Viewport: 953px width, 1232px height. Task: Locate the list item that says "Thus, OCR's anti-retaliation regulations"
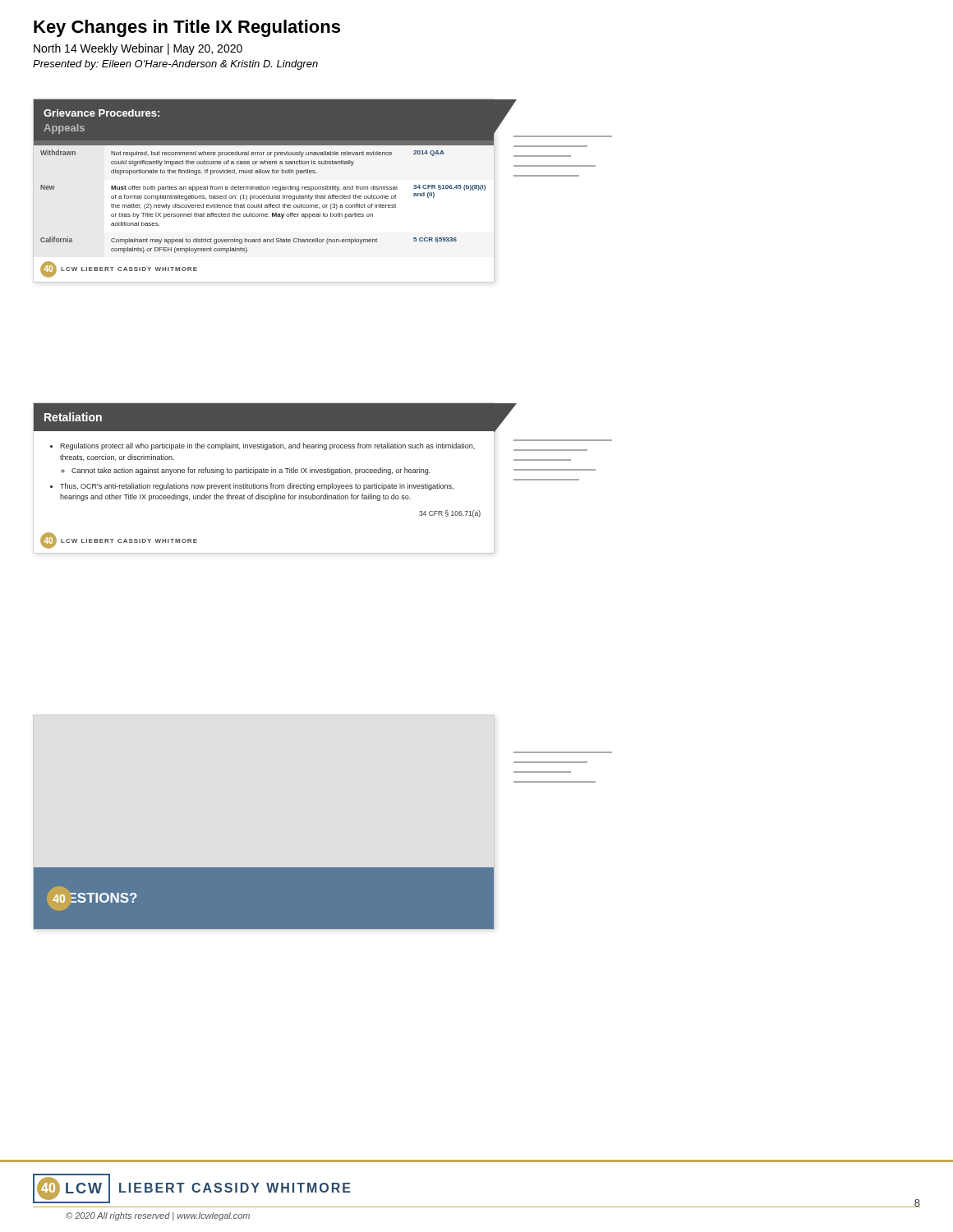coord(257,491)
